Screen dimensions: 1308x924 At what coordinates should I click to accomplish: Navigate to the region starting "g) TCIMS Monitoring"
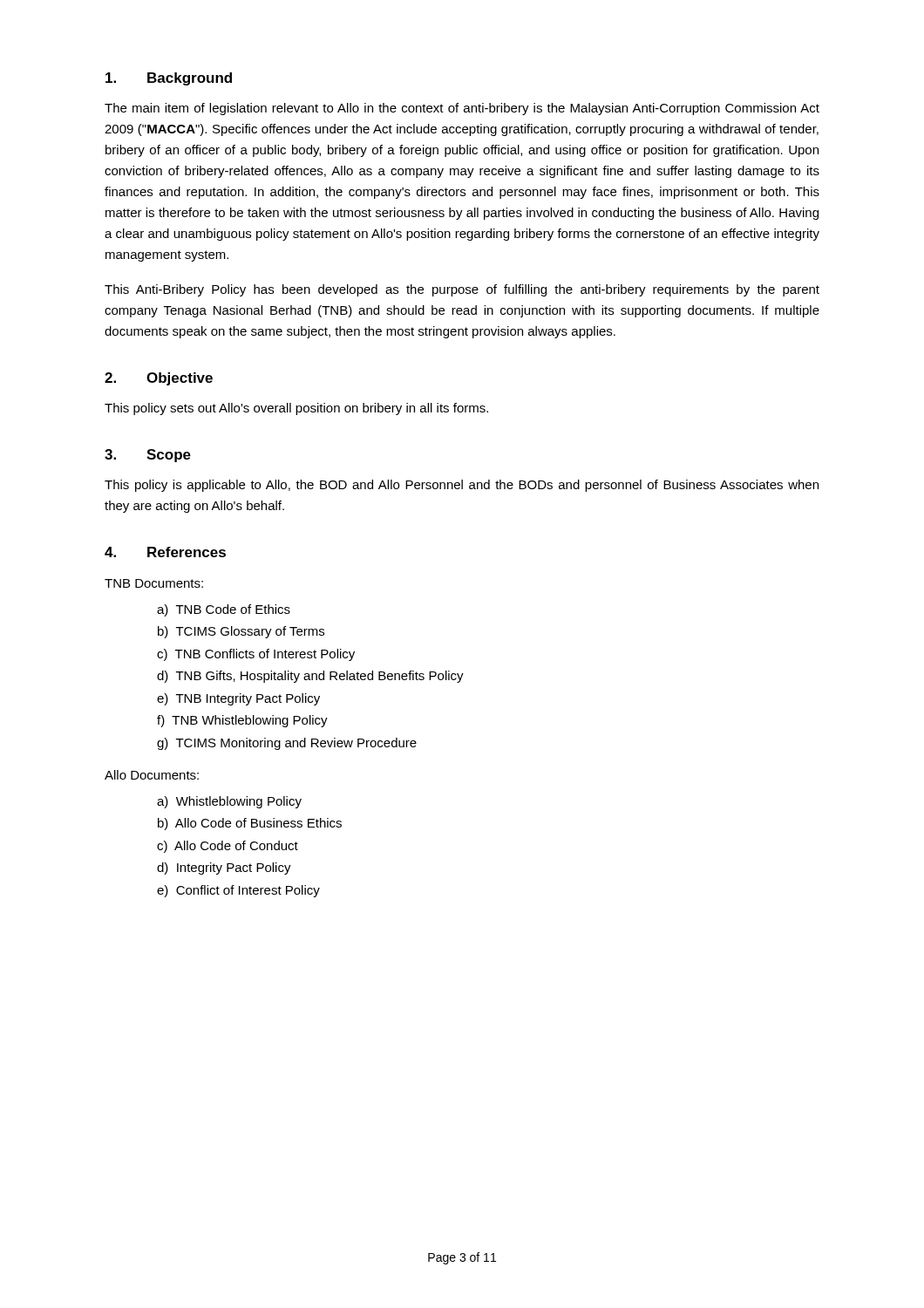coord(287,742)
